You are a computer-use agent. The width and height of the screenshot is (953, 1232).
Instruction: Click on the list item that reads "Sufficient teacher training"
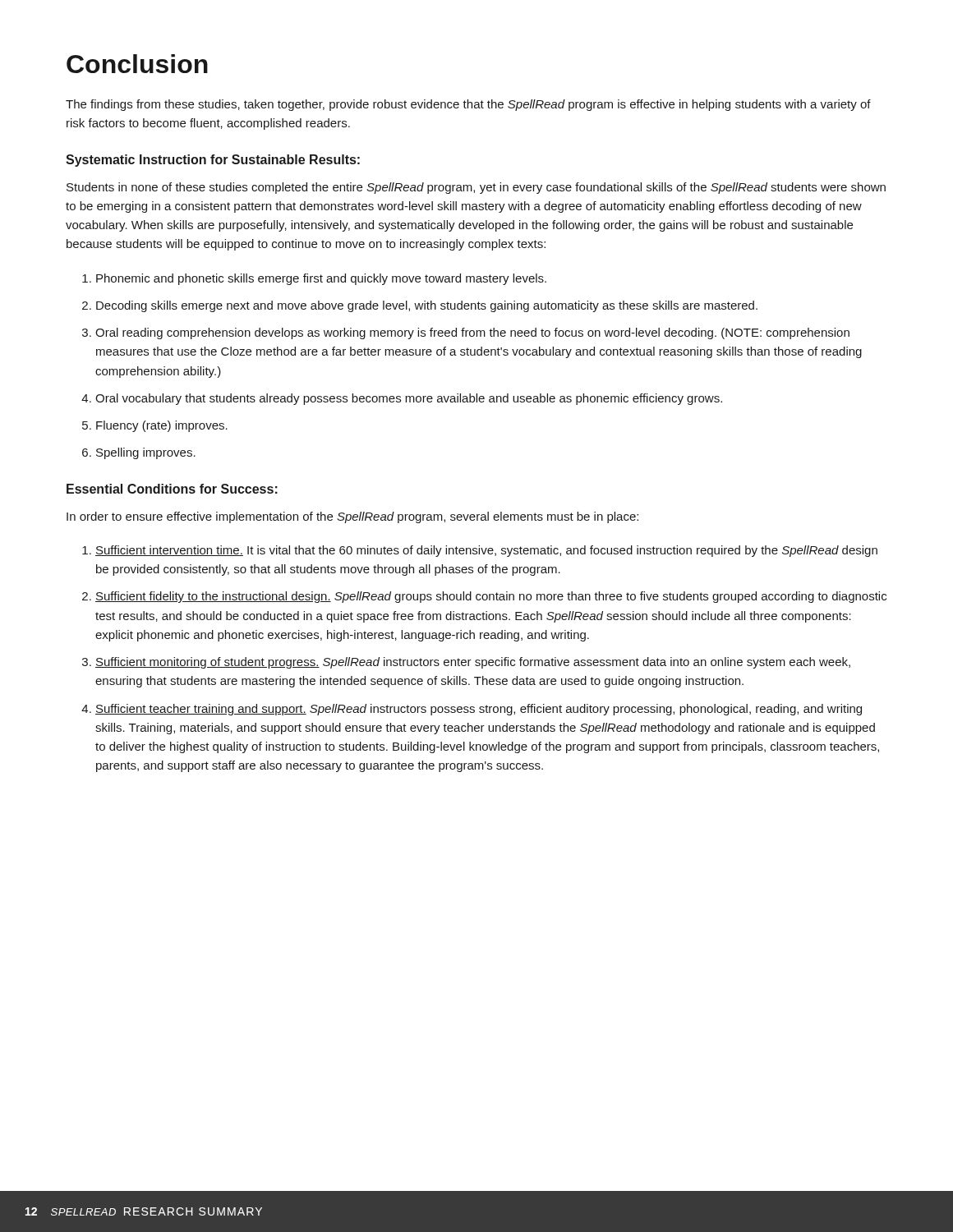(x=488, y=737)
